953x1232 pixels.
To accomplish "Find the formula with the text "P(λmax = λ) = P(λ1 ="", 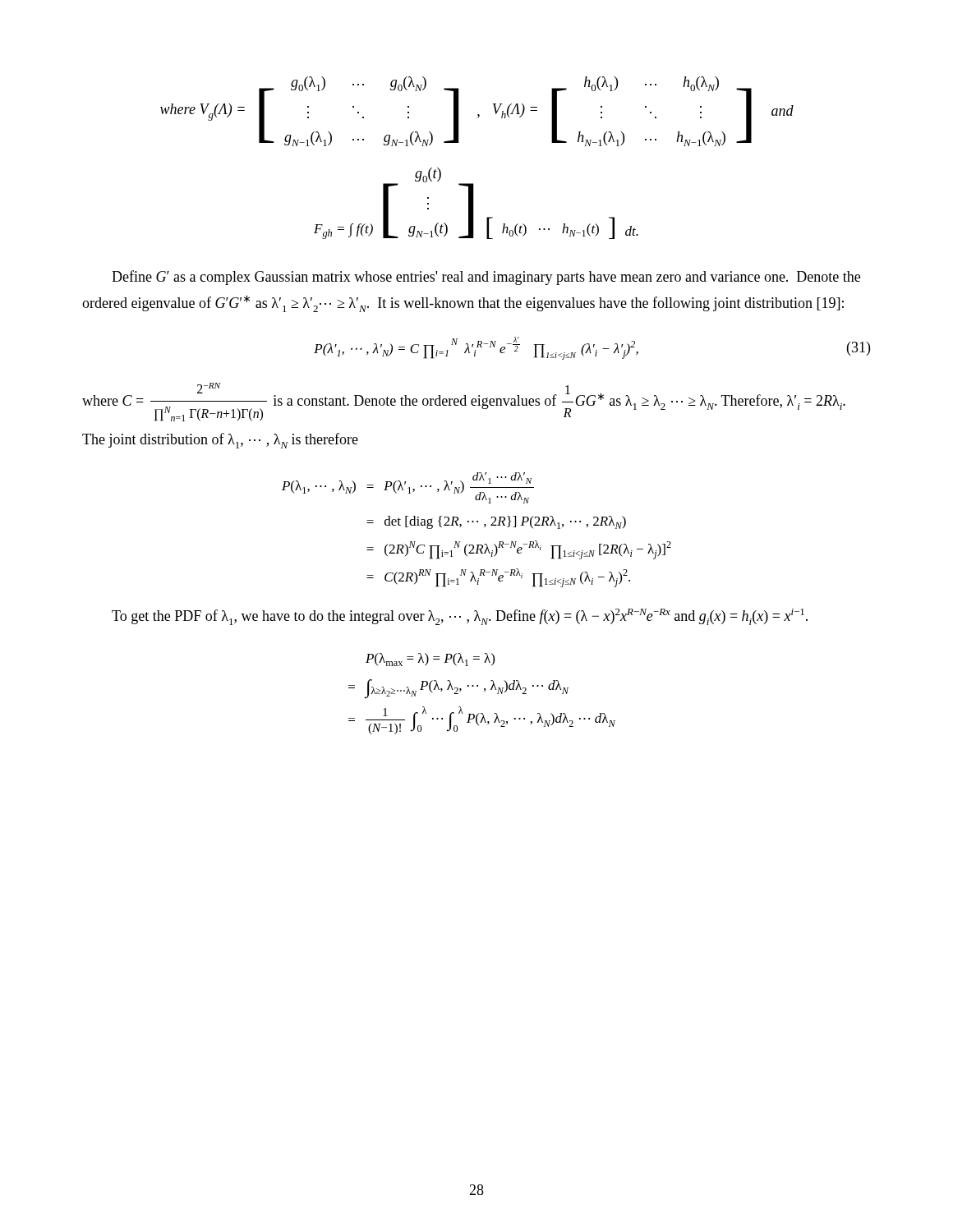I will click(476, 693).
